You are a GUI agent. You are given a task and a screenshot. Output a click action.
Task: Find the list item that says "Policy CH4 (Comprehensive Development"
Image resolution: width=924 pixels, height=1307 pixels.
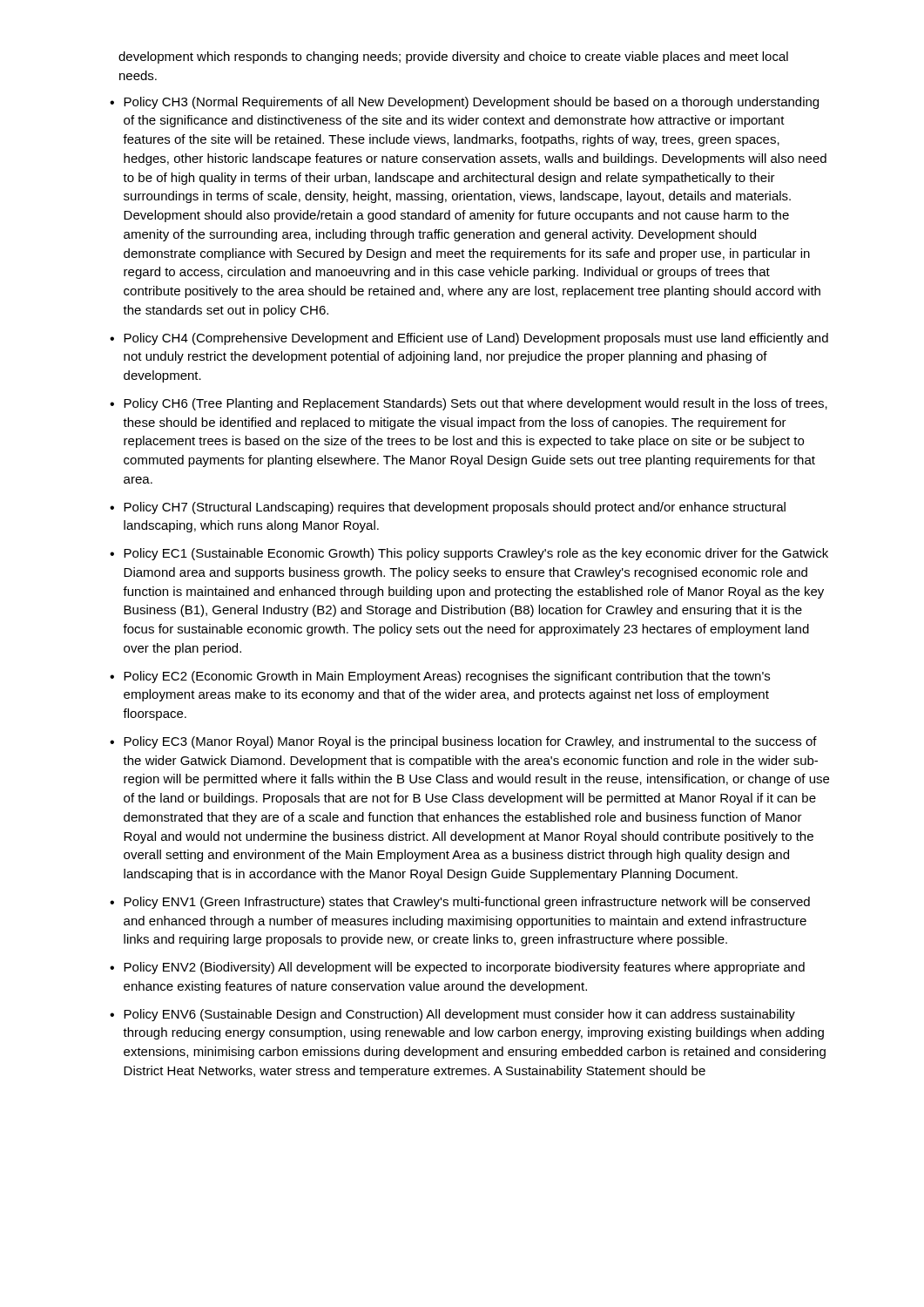tap(477, 356)
